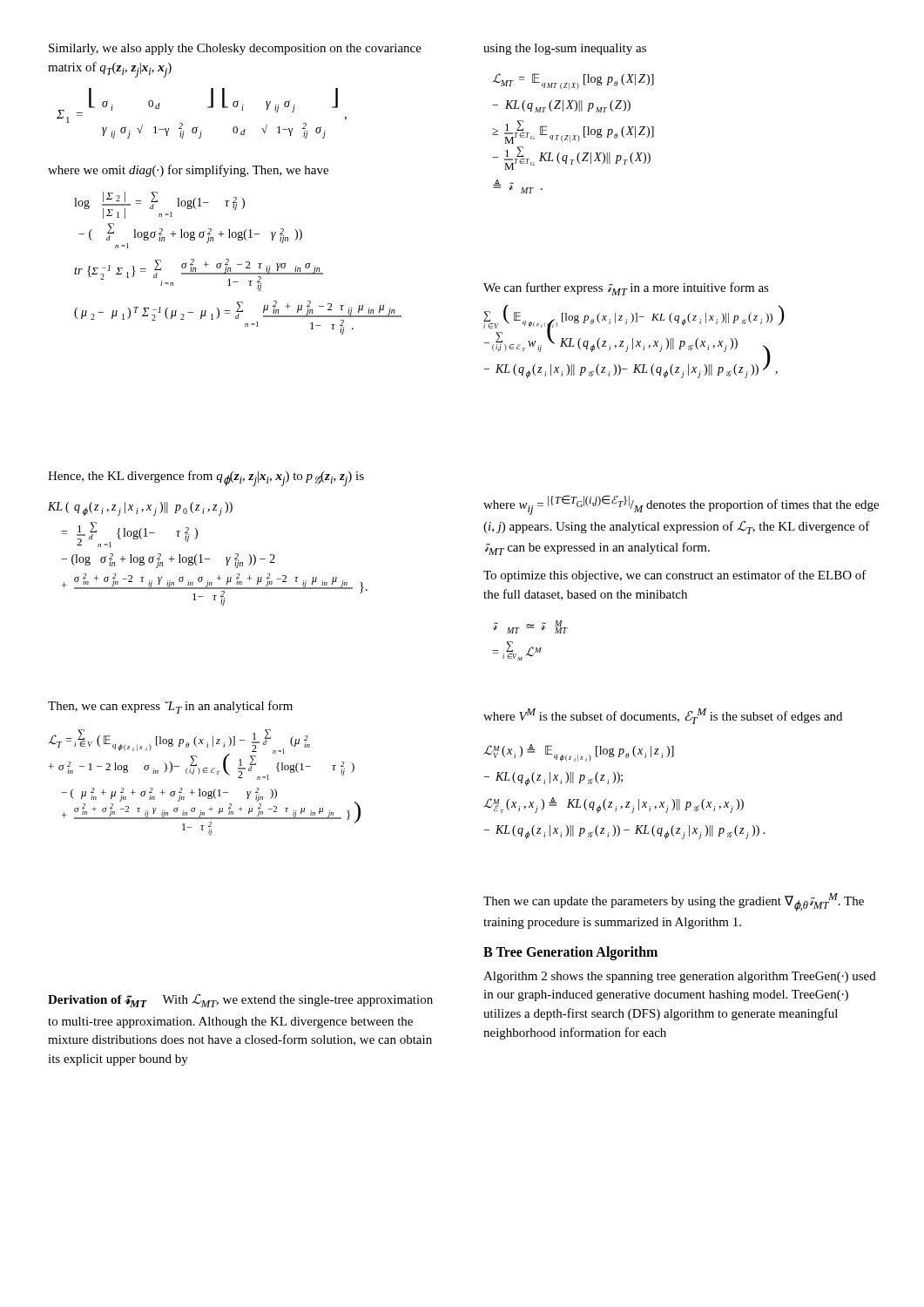This screenshot has width=924, height=1307.
Task: Find the text block that reads "Then we can update the parameters"
Action: point(674,910)
